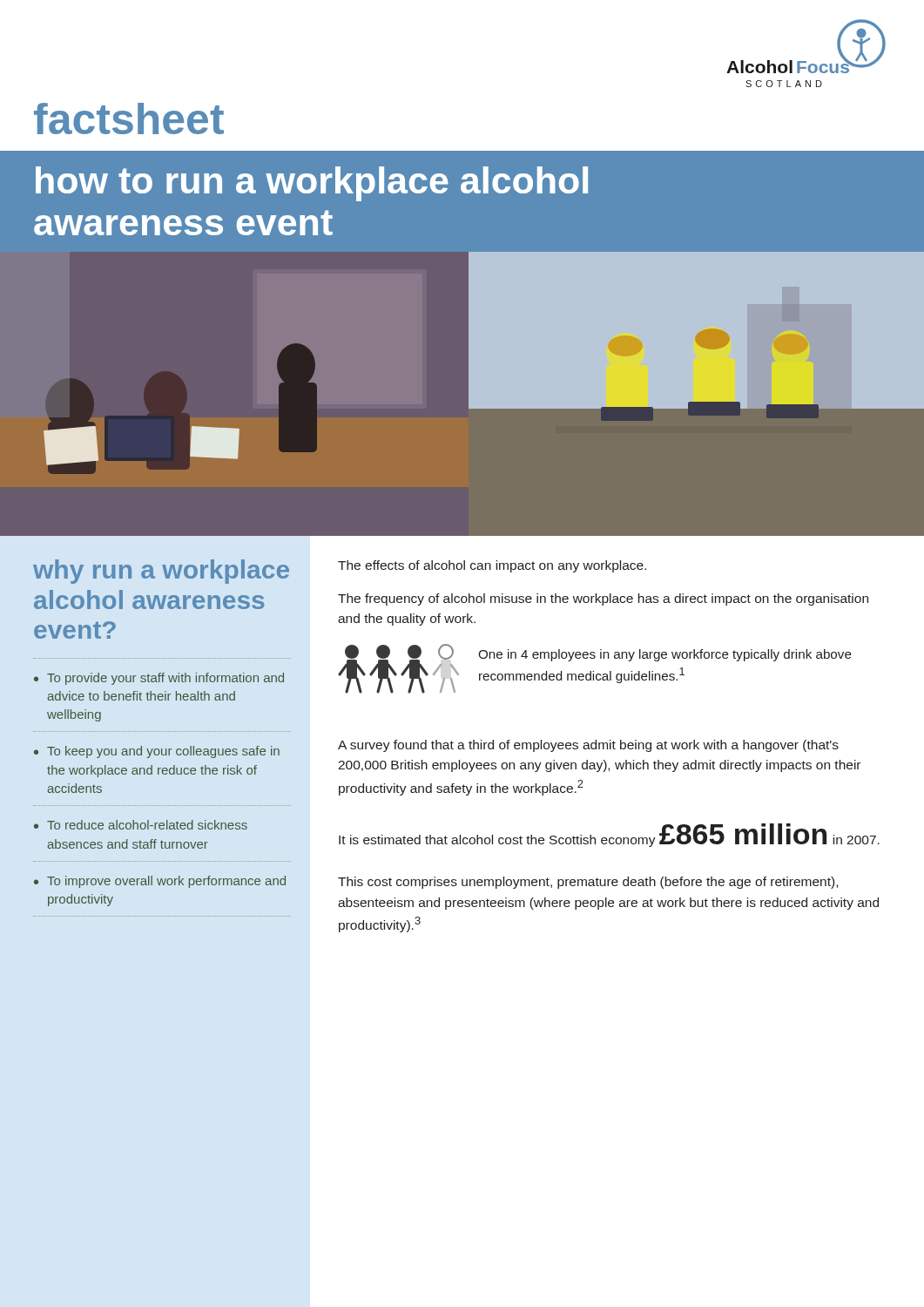Find the list item that says "• To keep you and your colleagues"
This screenshot has height=1307, width=924.
(x=162, y=769)
